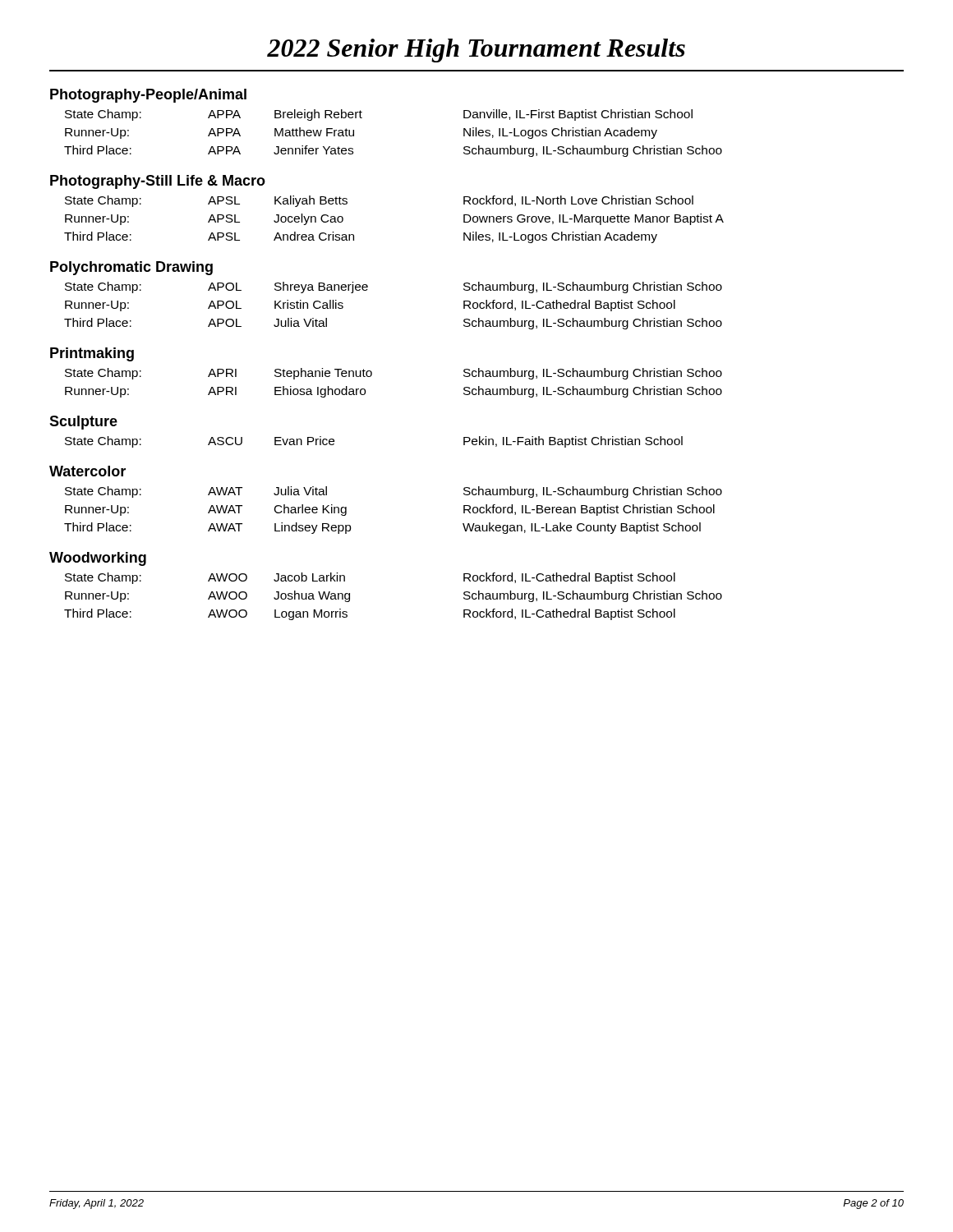Find the list item that reads "State Champ: APOL"

pos(476,287)
